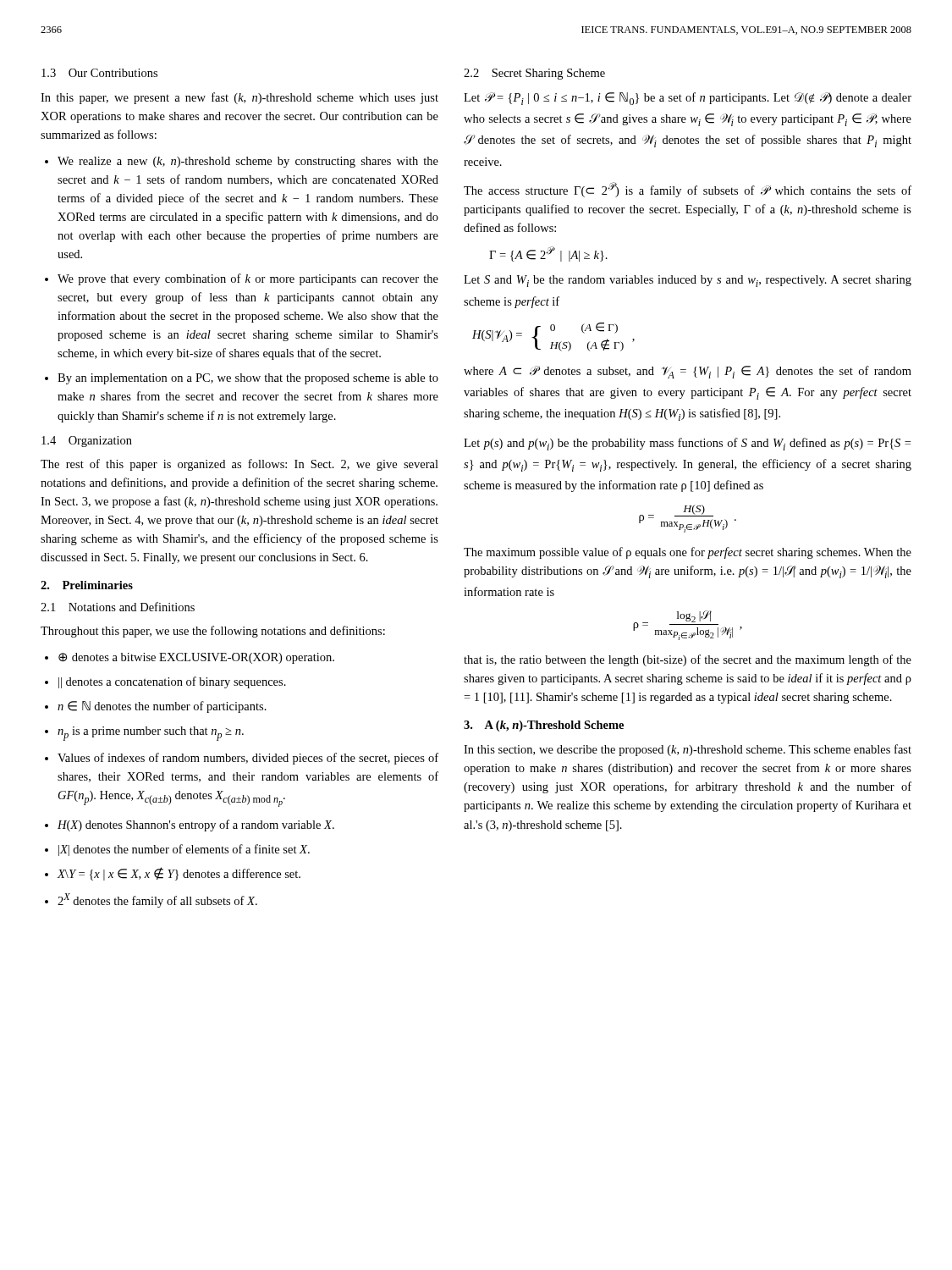Locate the block of text that opens with "By an implementation on a"
The width and height of the screenshot is (952, 1270).
coord(248,397)
